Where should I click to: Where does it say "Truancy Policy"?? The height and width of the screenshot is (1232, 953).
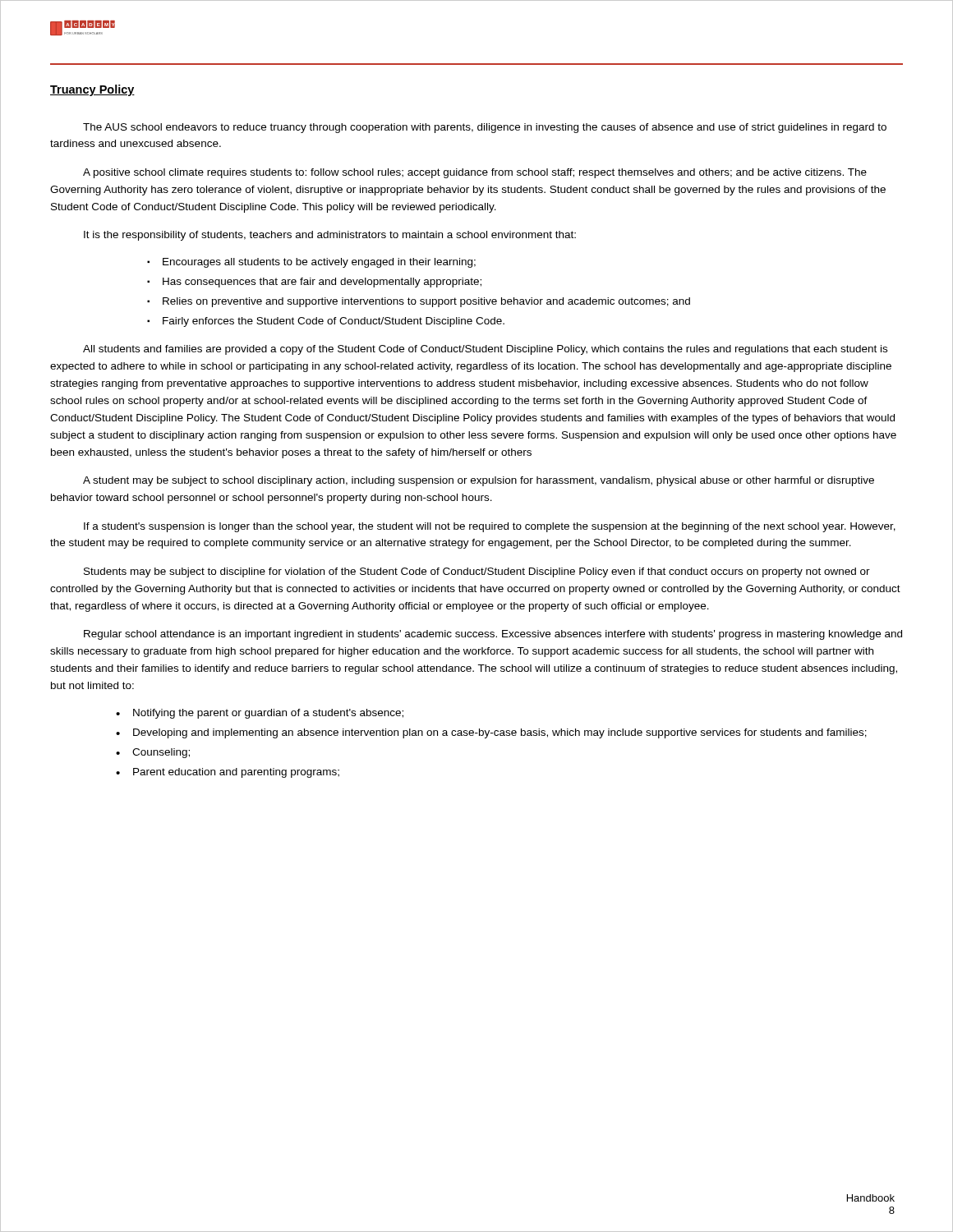[92, 90]
